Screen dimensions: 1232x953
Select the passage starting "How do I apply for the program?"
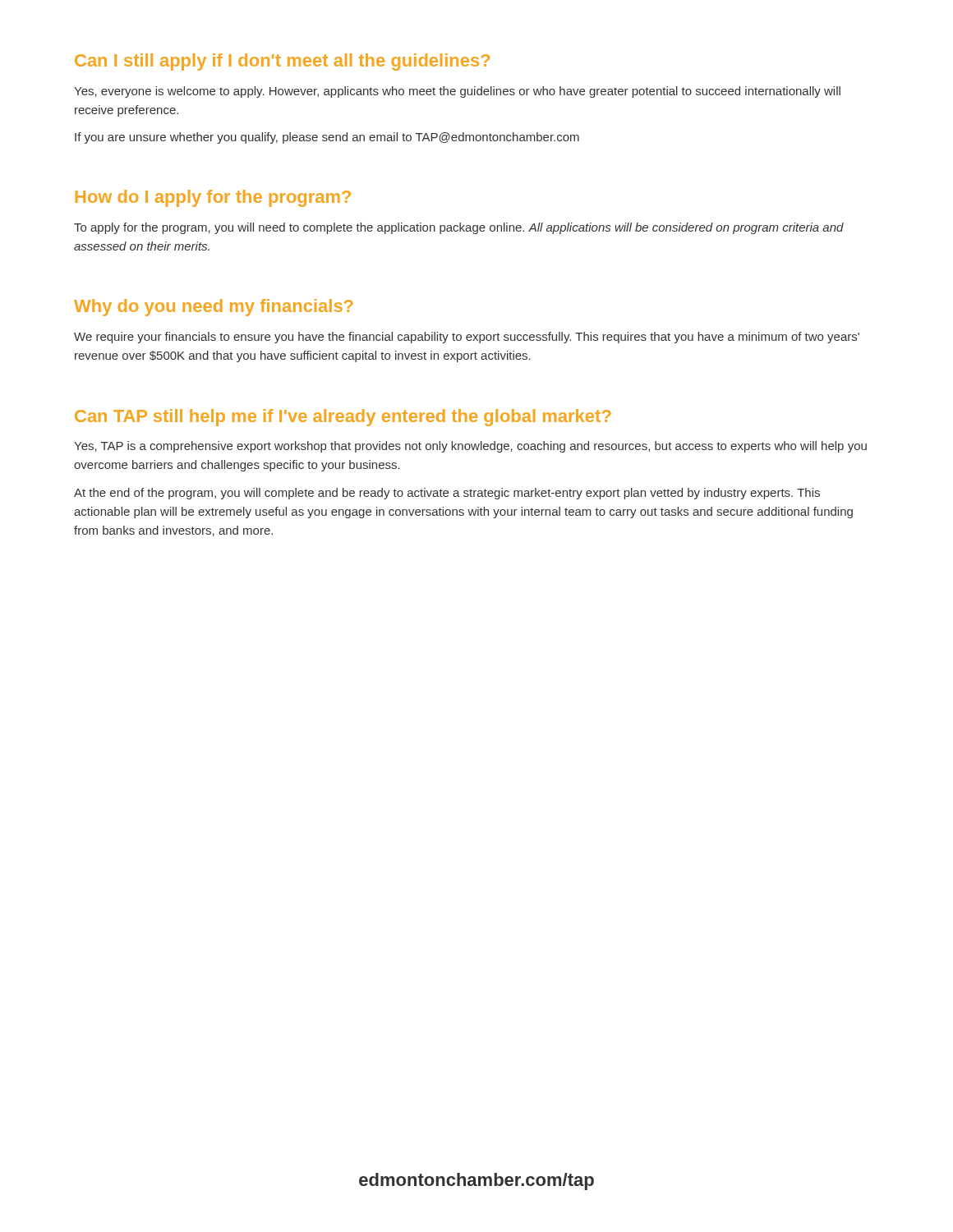click(x=213, y=198)
